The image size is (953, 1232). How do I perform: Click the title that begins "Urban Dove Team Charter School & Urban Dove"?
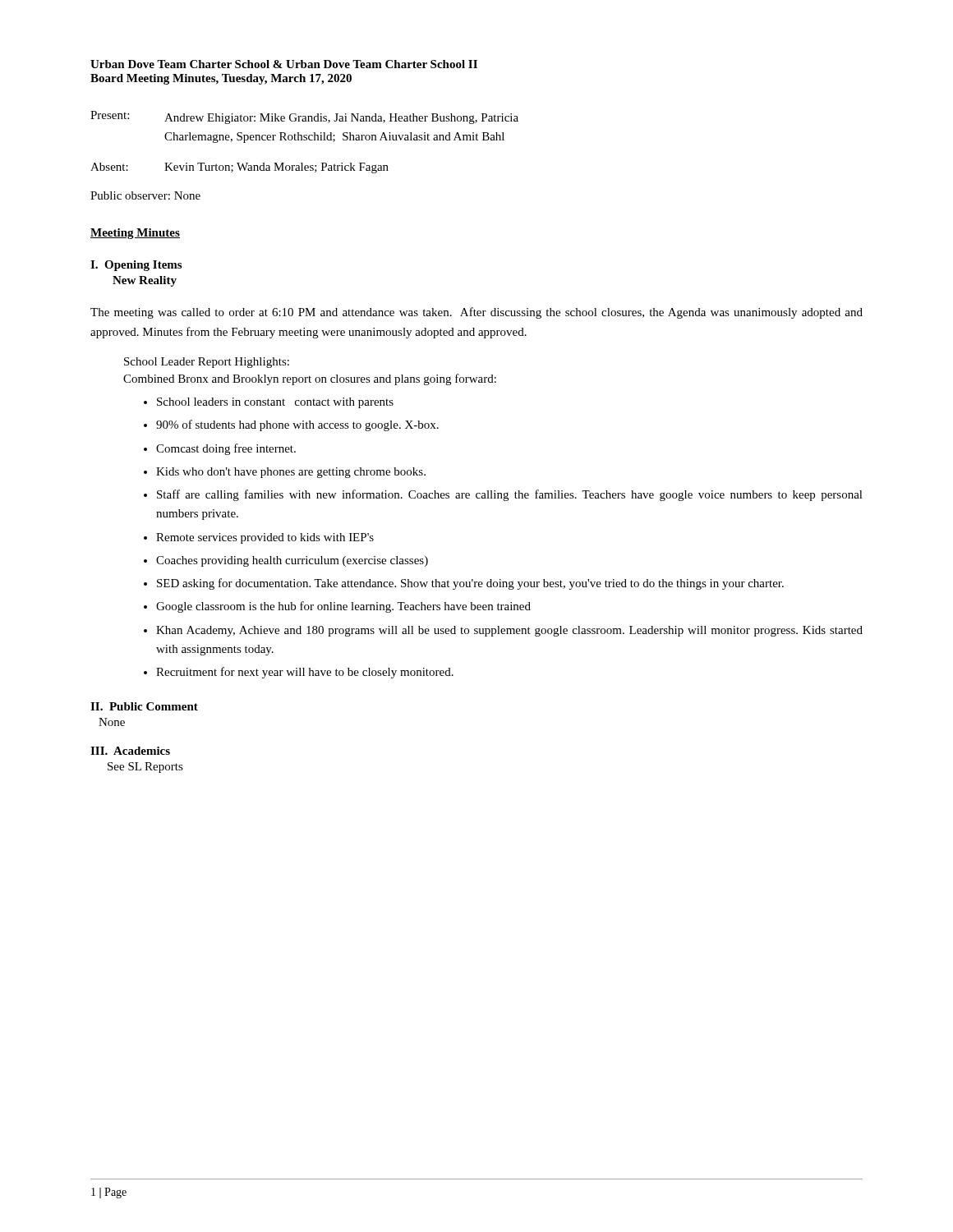284,71
